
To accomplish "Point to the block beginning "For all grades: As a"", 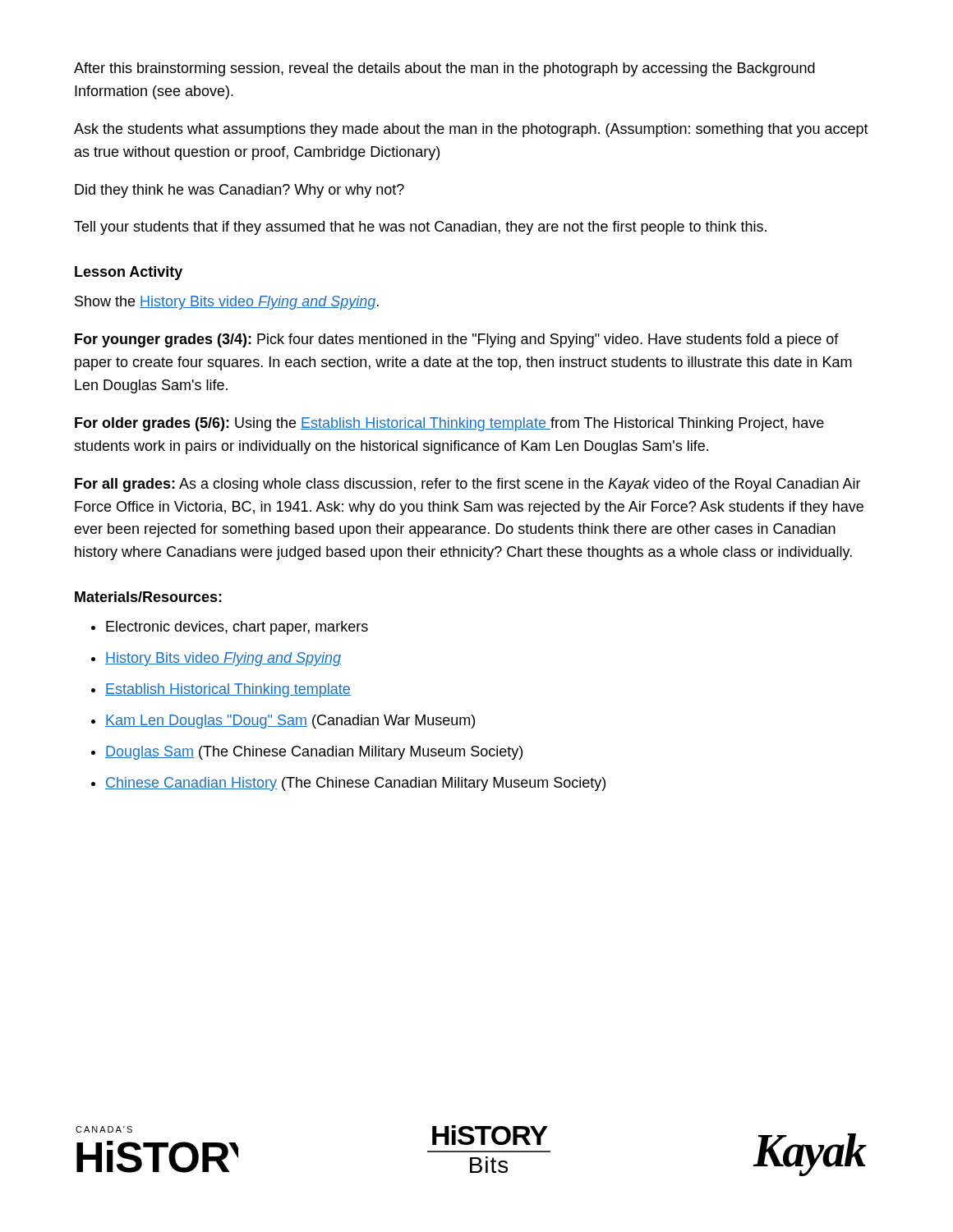I will [469, 518].
